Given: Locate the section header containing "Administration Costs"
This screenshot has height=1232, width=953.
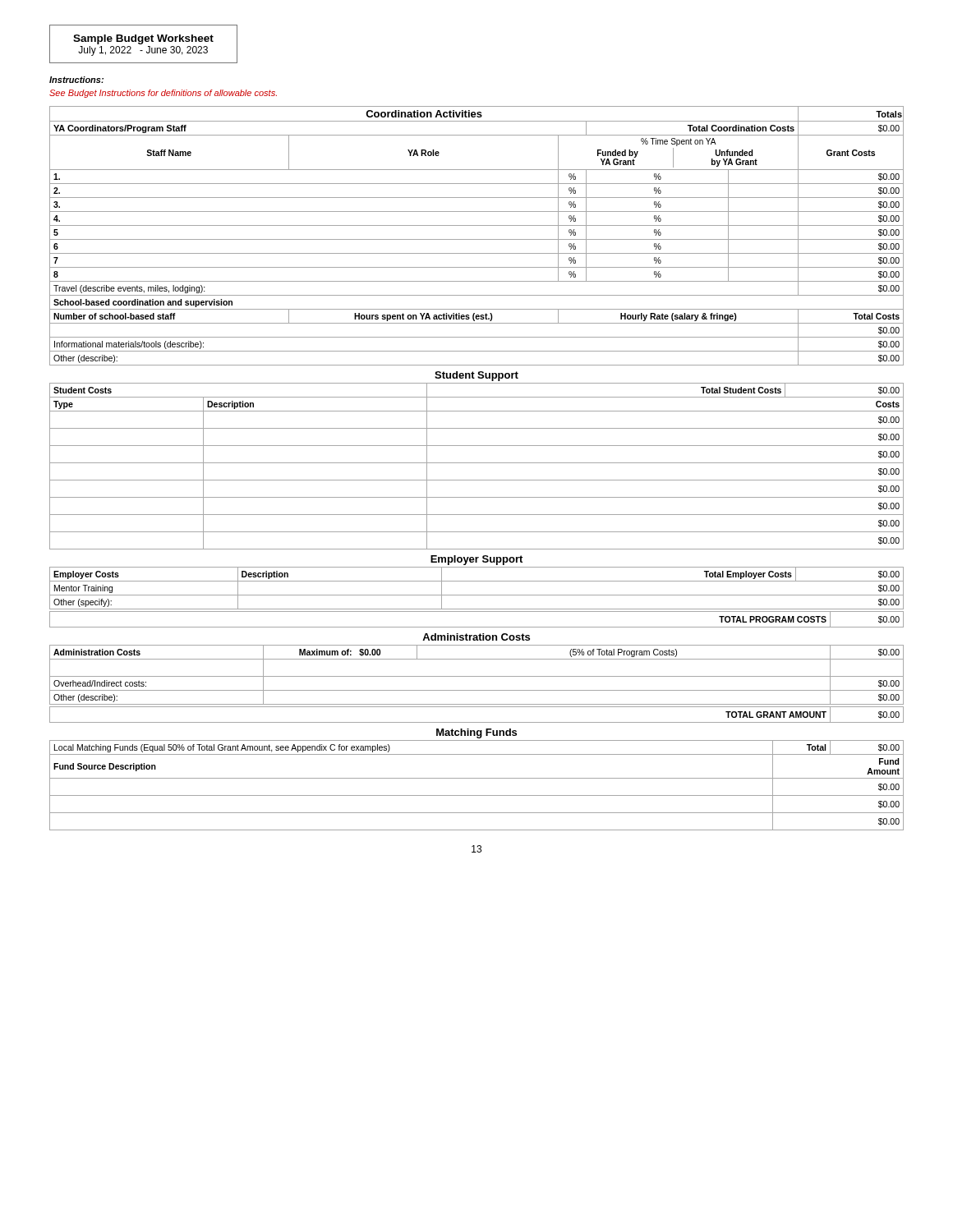Looking at the screenshot, I should click(476, 637).
